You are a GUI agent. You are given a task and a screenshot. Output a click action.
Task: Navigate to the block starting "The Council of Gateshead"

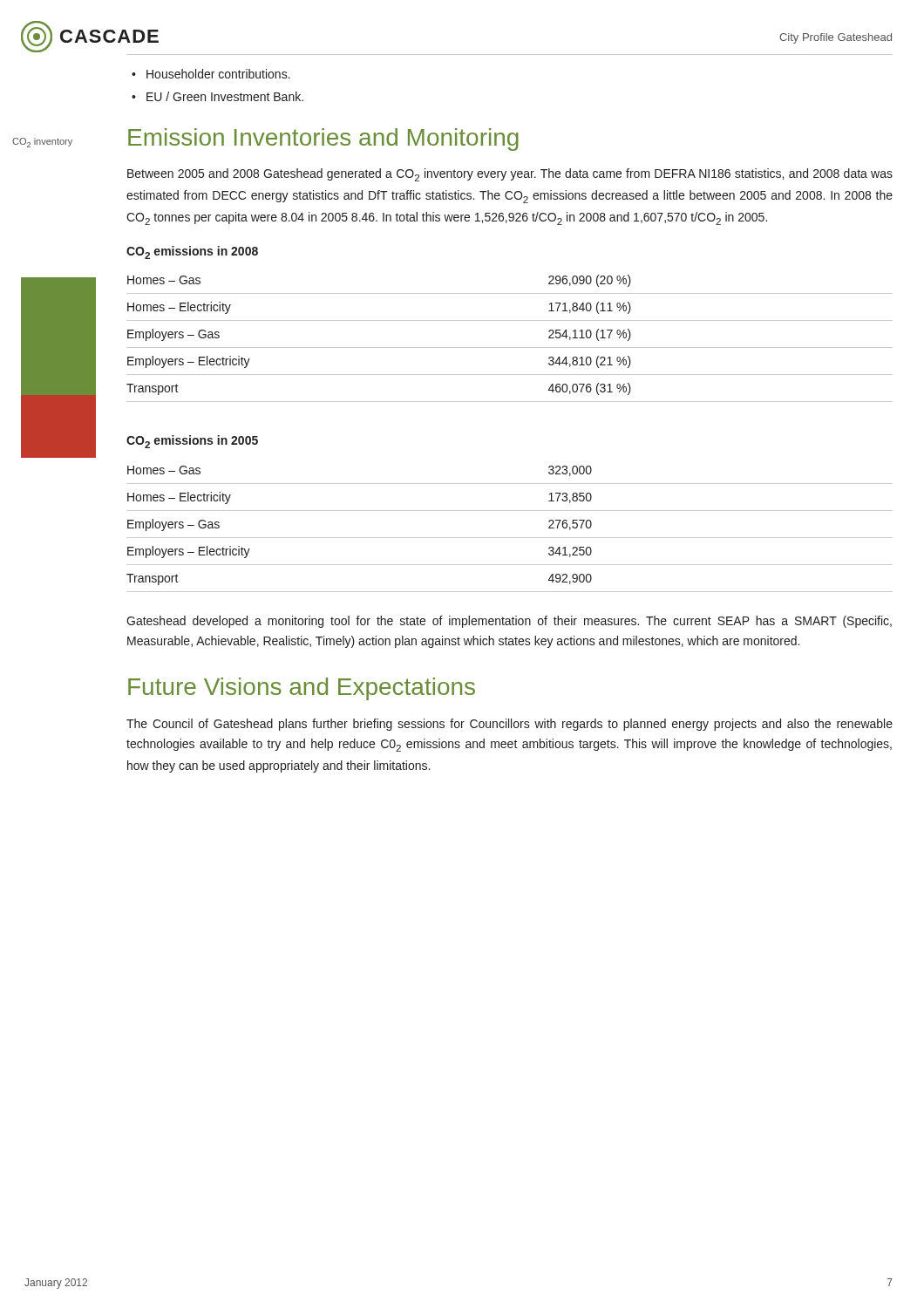pos(509,745)
